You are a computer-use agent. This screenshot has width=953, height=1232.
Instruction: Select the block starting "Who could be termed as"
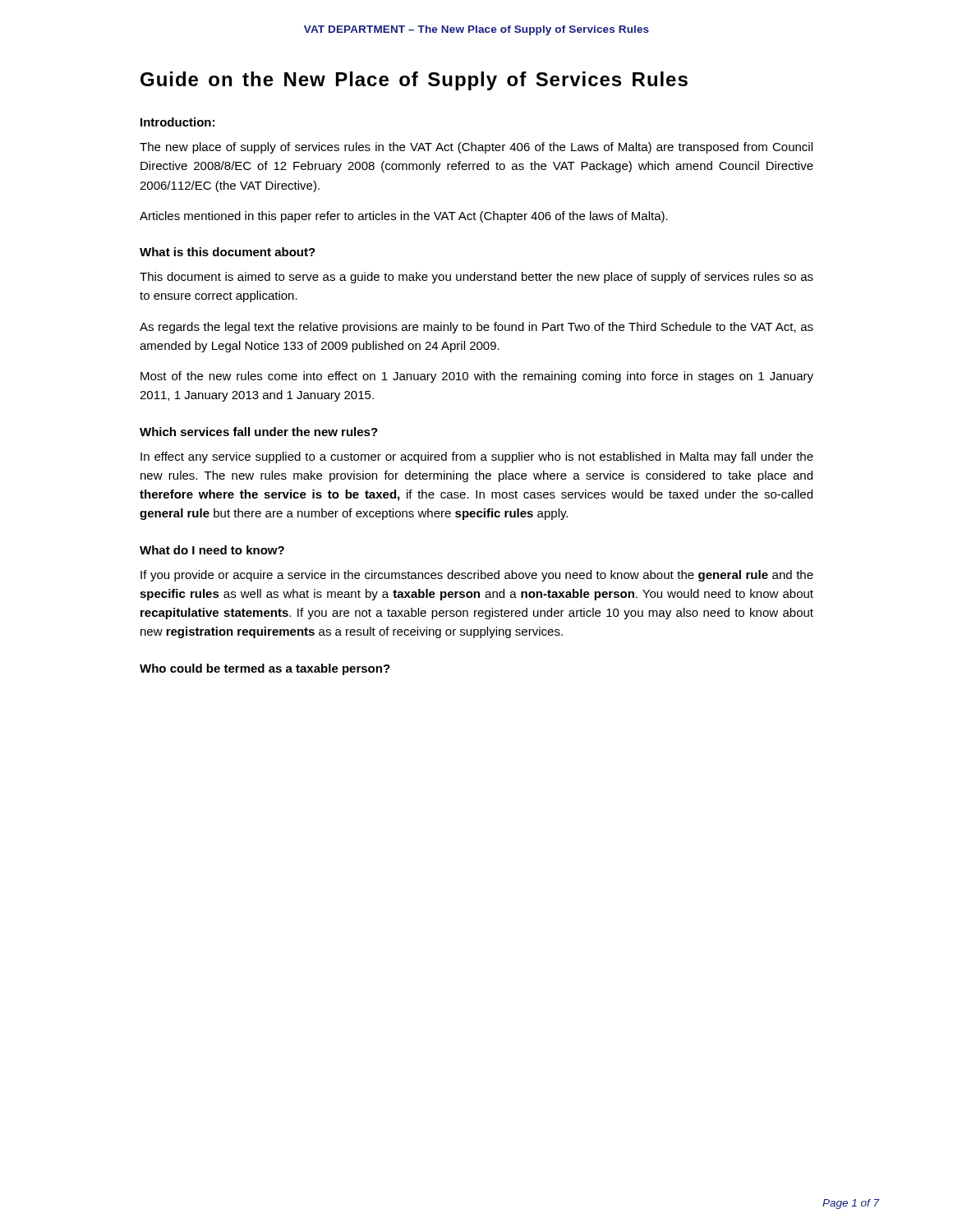pyautogui.click(x=265, y=668)
